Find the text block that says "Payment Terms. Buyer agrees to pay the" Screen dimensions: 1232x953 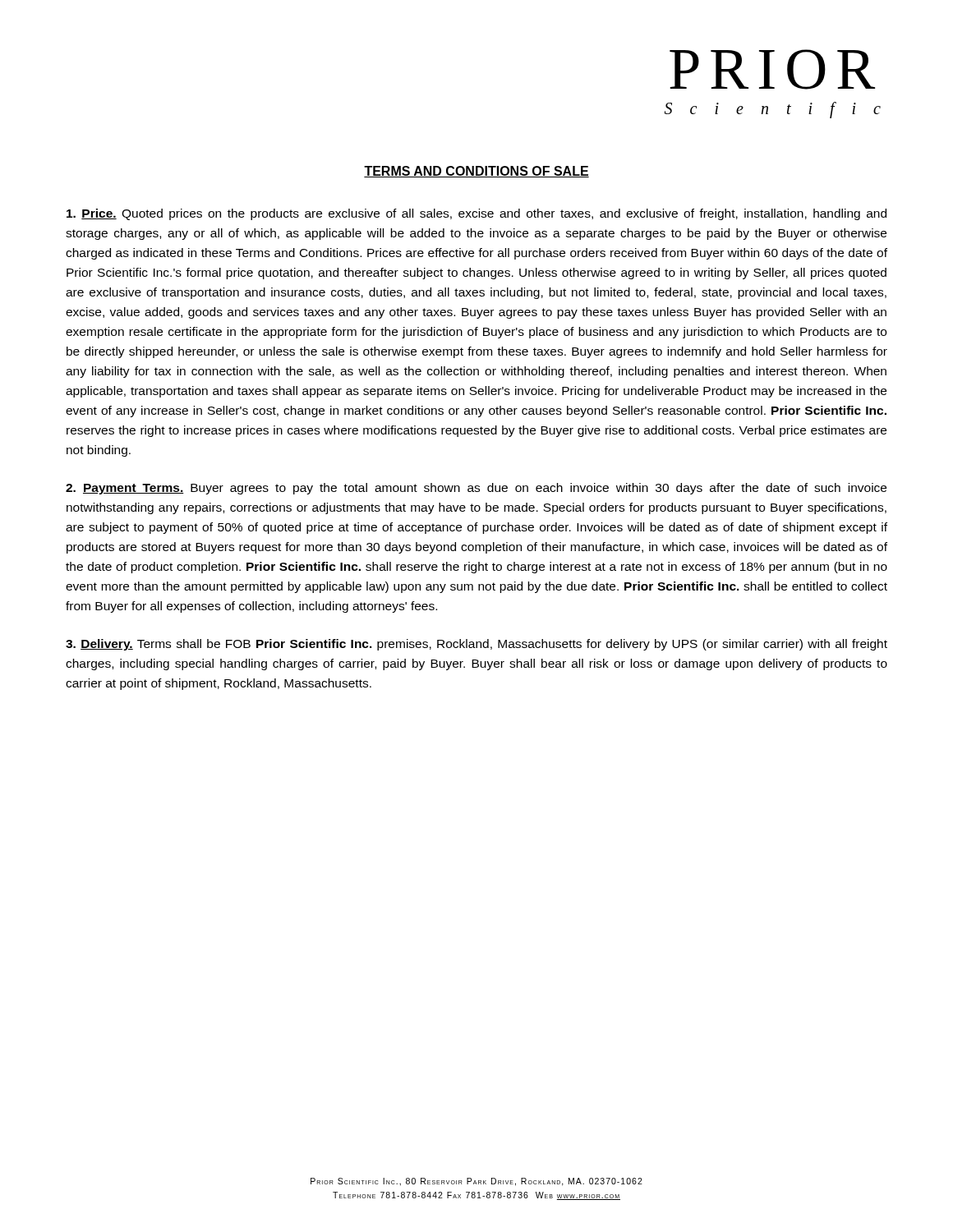476,547
